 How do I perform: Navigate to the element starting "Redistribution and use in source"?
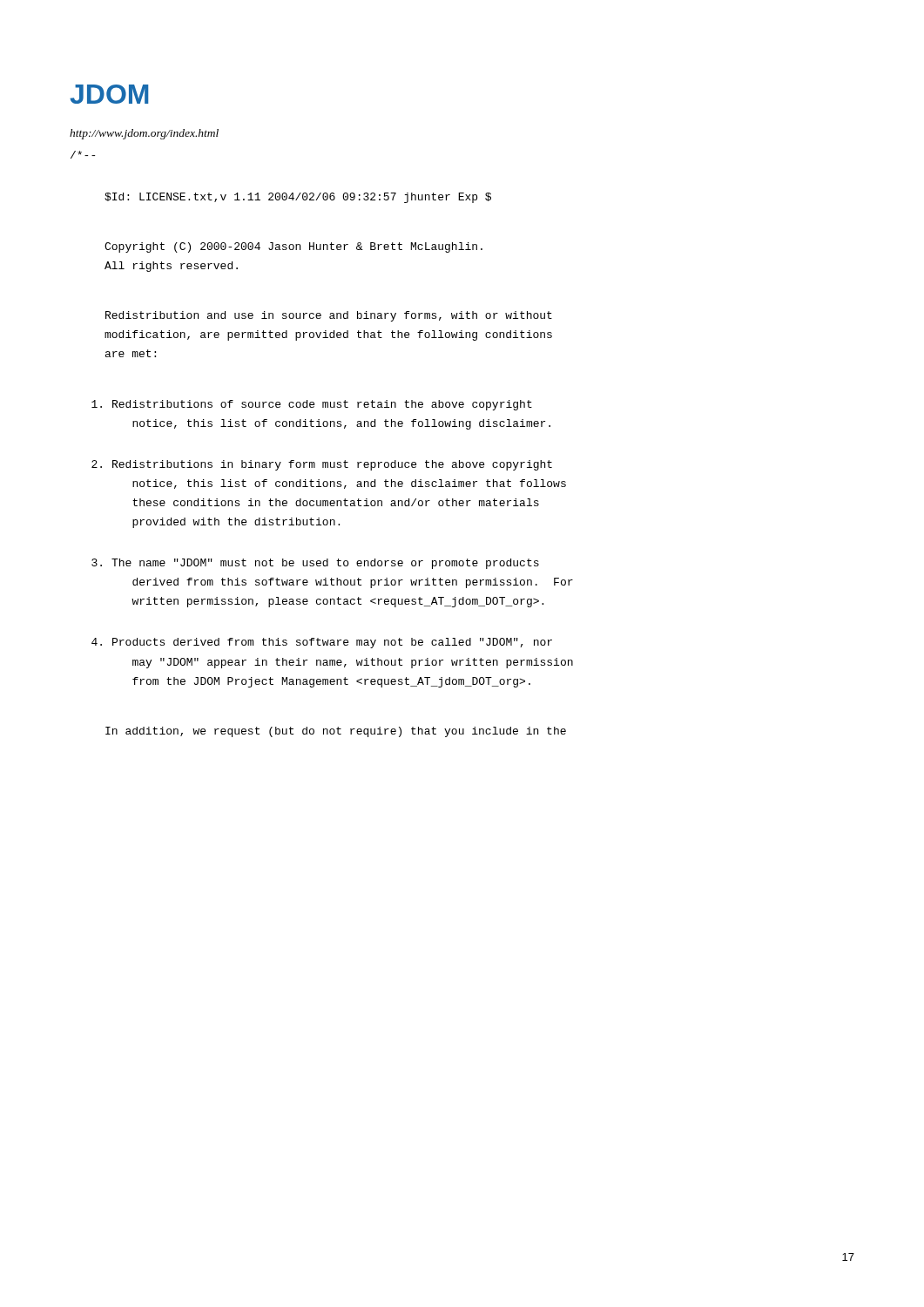click(329, 335)
